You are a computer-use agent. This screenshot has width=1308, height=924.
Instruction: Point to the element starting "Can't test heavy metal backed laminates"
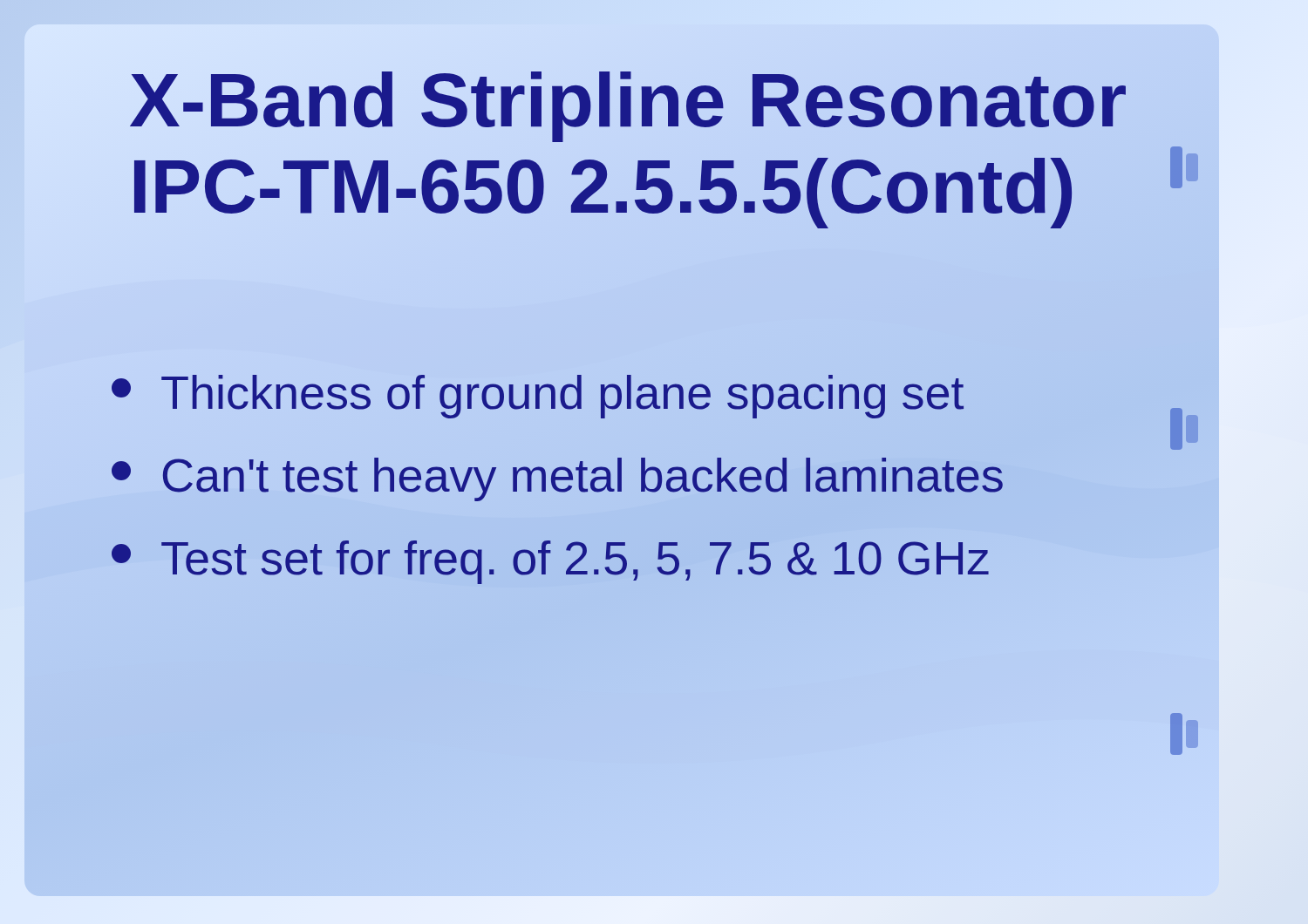[558, 475]
